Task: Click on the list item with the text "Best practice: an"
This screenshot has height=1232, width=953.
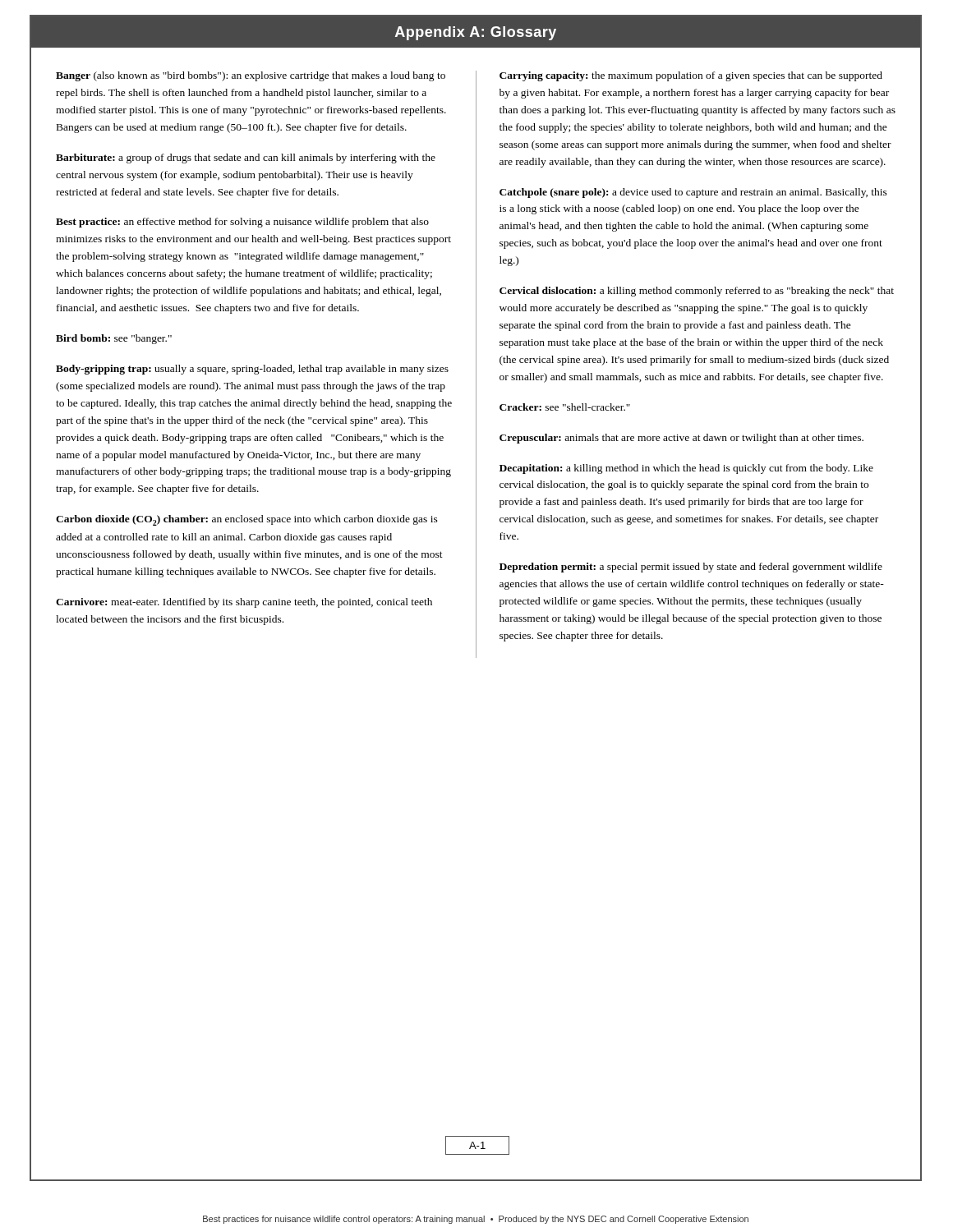Action: click(x=253, y=265)
